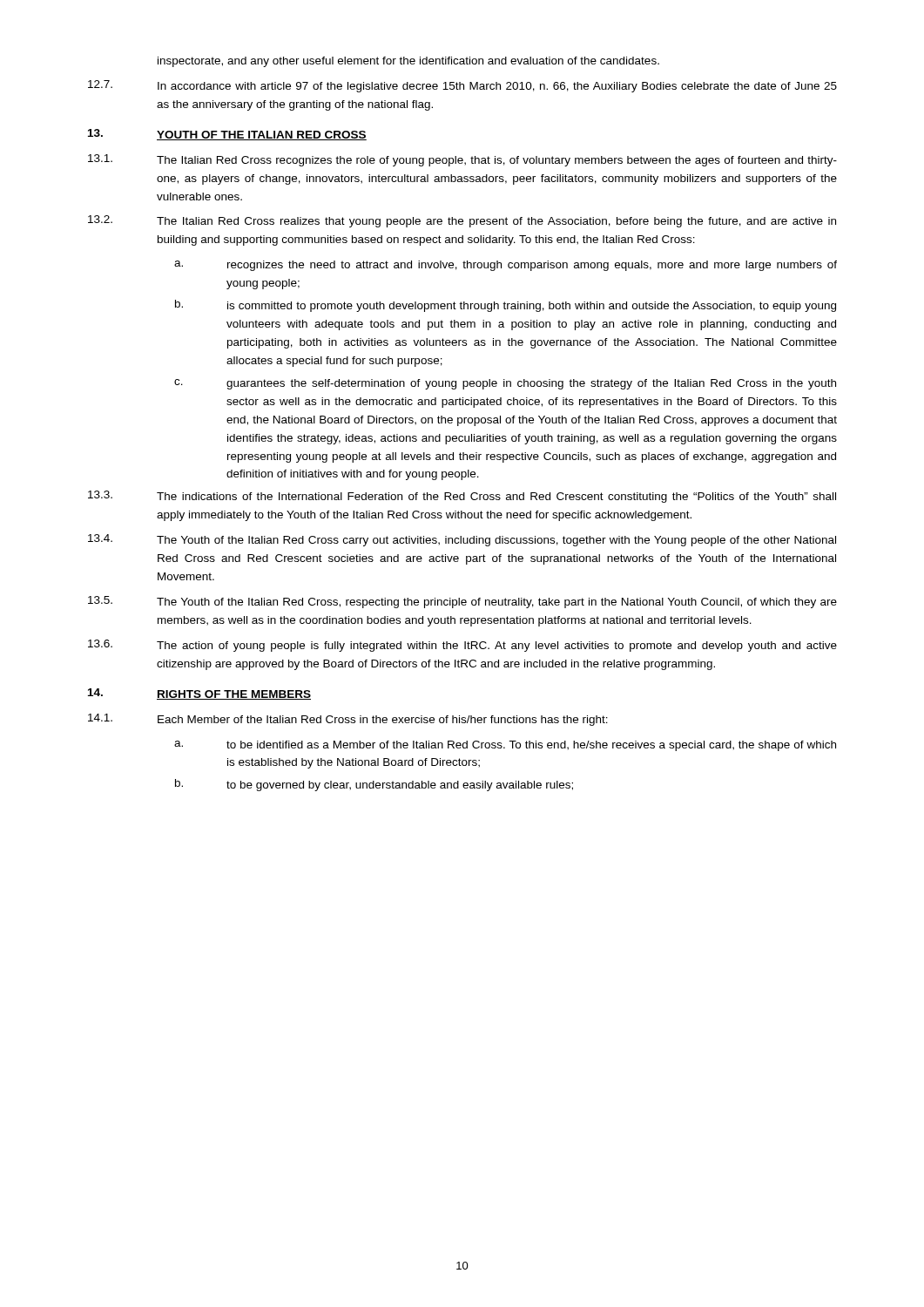The height and width of the screenshot is (1307, 924).
Task: Find the list item with the text "c. guarantees the self-determination of young people"
Action: (x=497, y=429)
